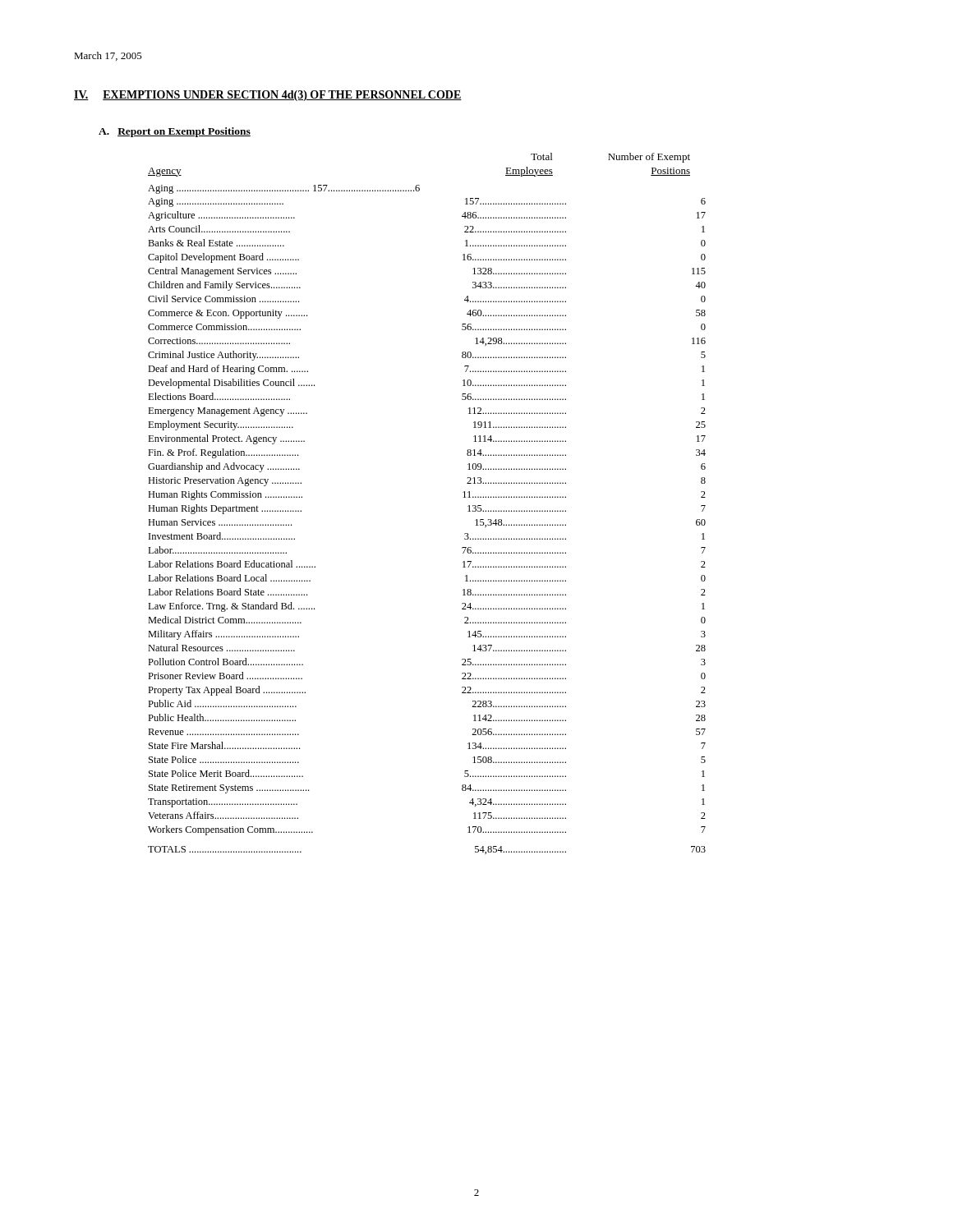Select the table that reads "Number of Exempt"
This screenshot has height=1232, width=953.
(x=513, y=503)
